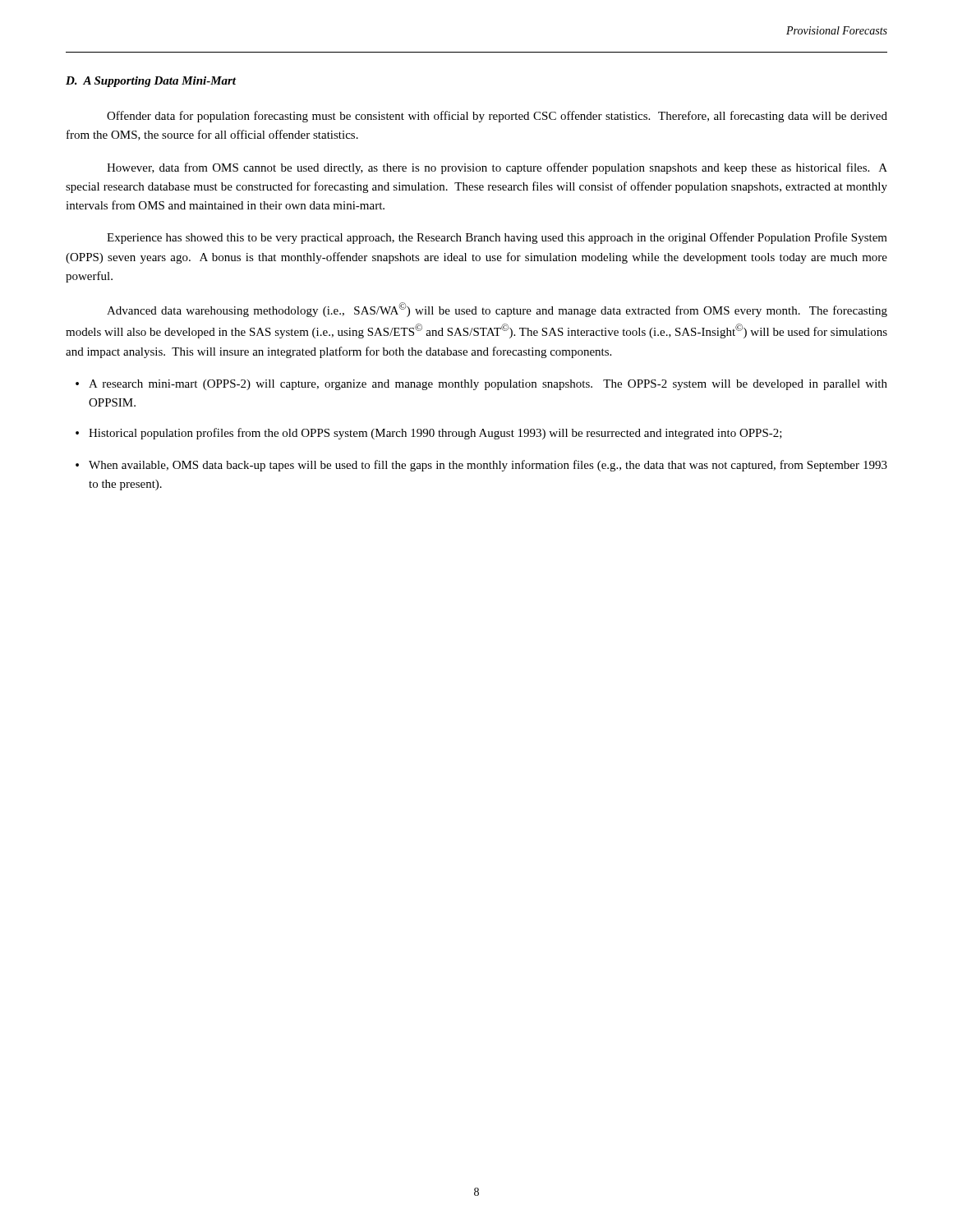
Task: Find the text block that reads "However, data from OMS"
Action: click(476, 186)
